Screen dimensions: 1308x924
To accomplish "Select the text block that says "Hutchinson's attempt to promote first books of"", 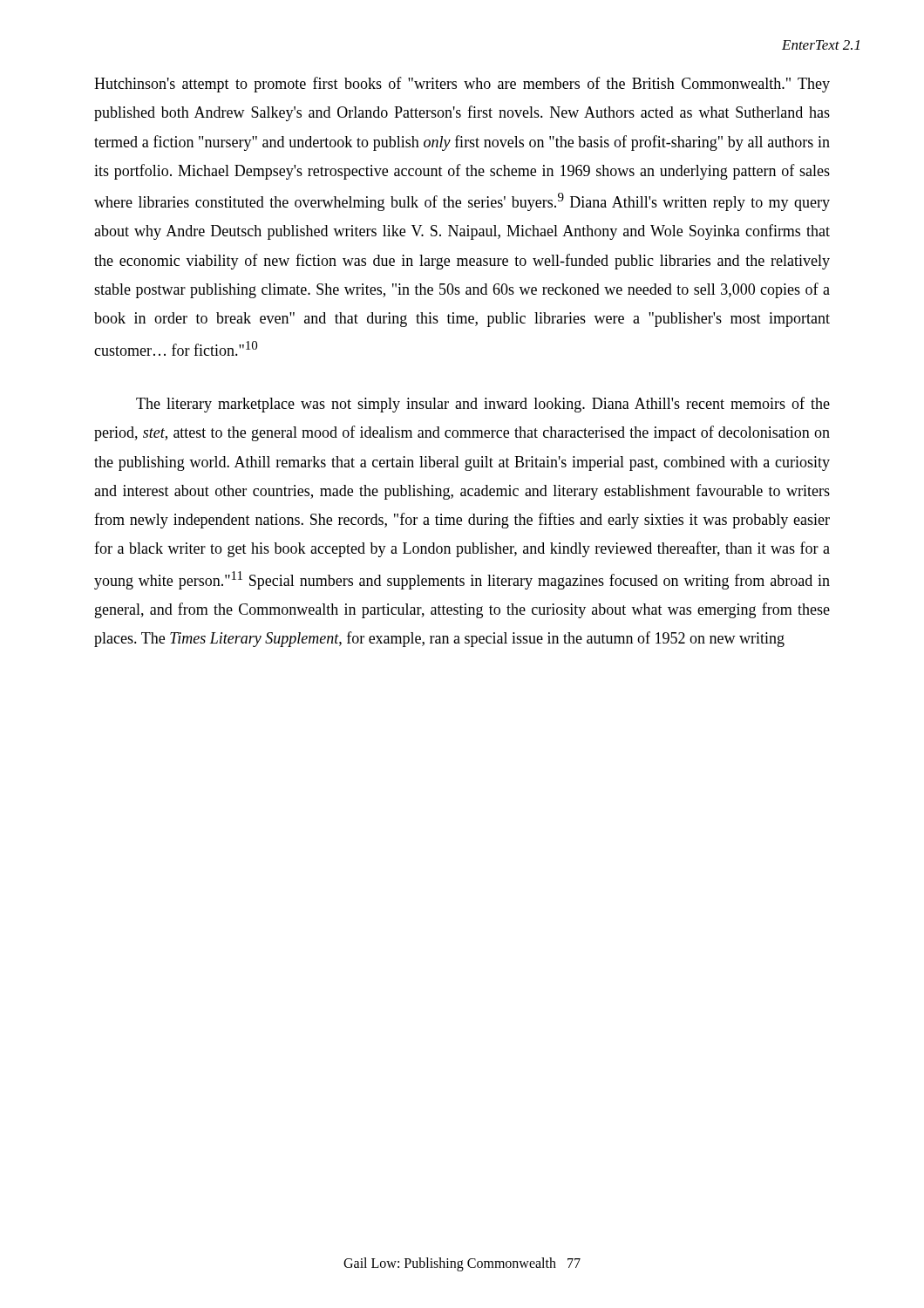I will point(462,218).
